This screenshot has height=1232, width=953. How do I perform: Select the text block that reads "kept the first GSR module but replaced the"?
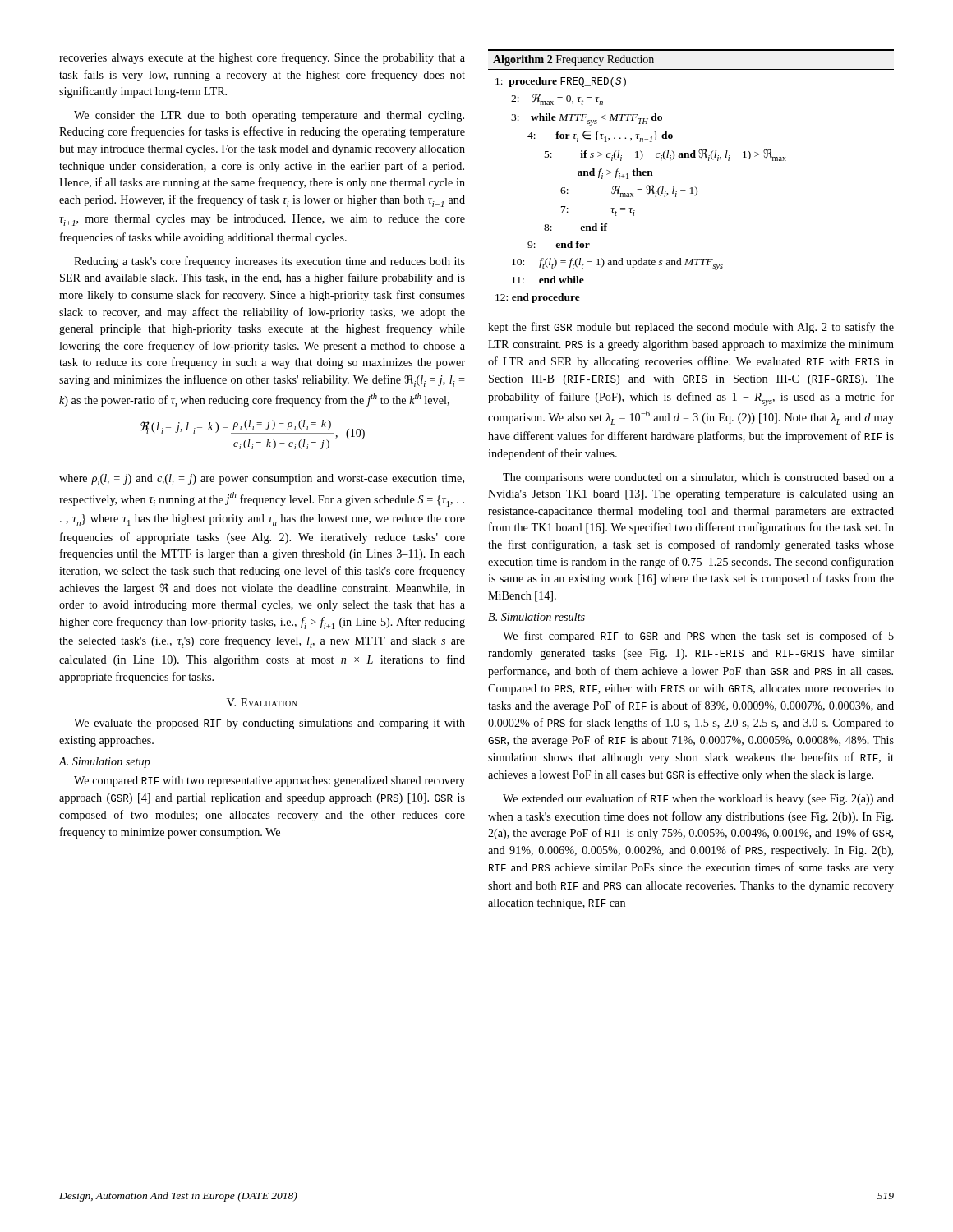pos(691,328)
